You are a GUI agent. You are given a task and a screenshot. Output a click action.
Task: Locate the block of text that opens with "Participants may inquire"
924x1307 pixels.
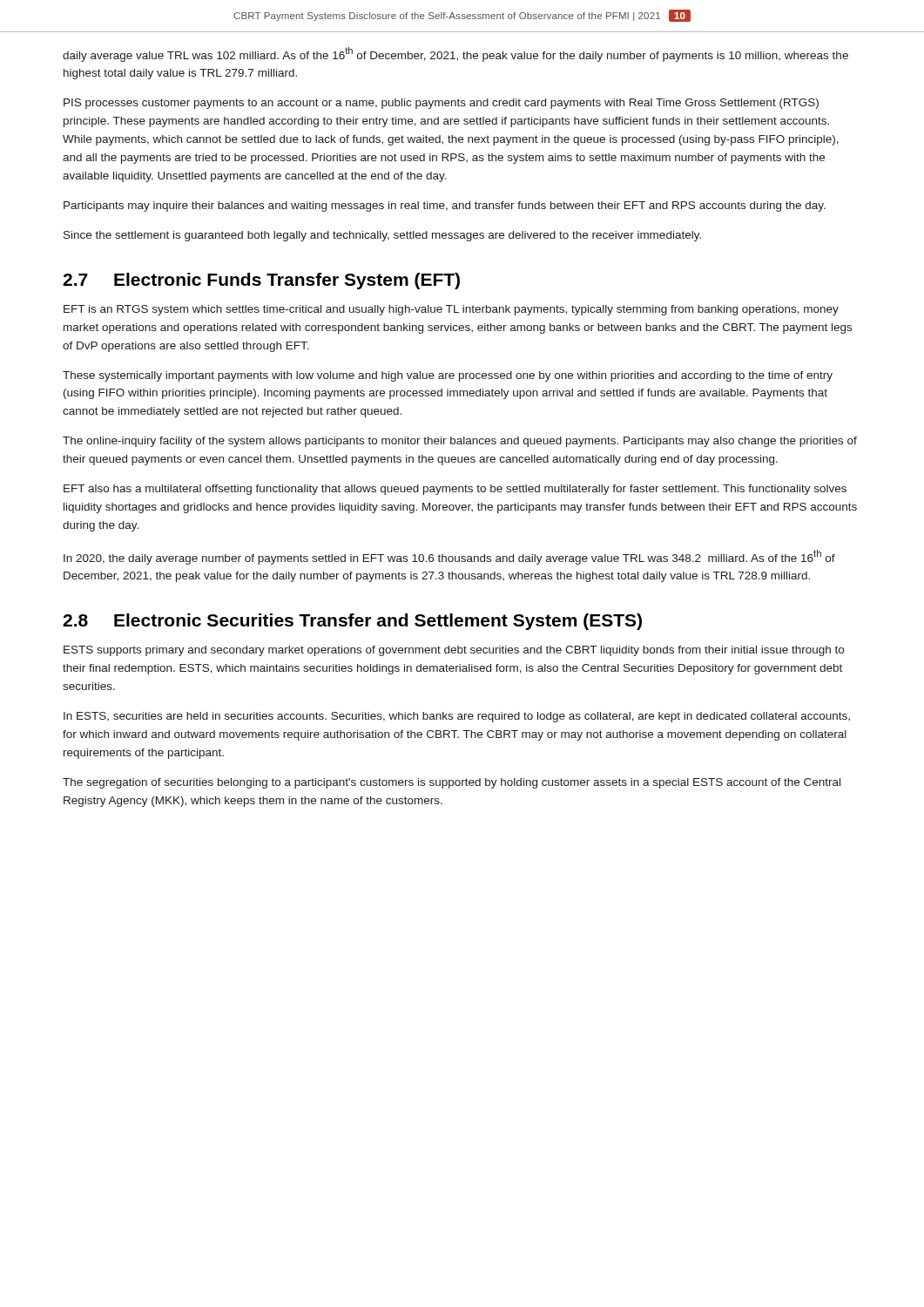click(x=462, y=206)
